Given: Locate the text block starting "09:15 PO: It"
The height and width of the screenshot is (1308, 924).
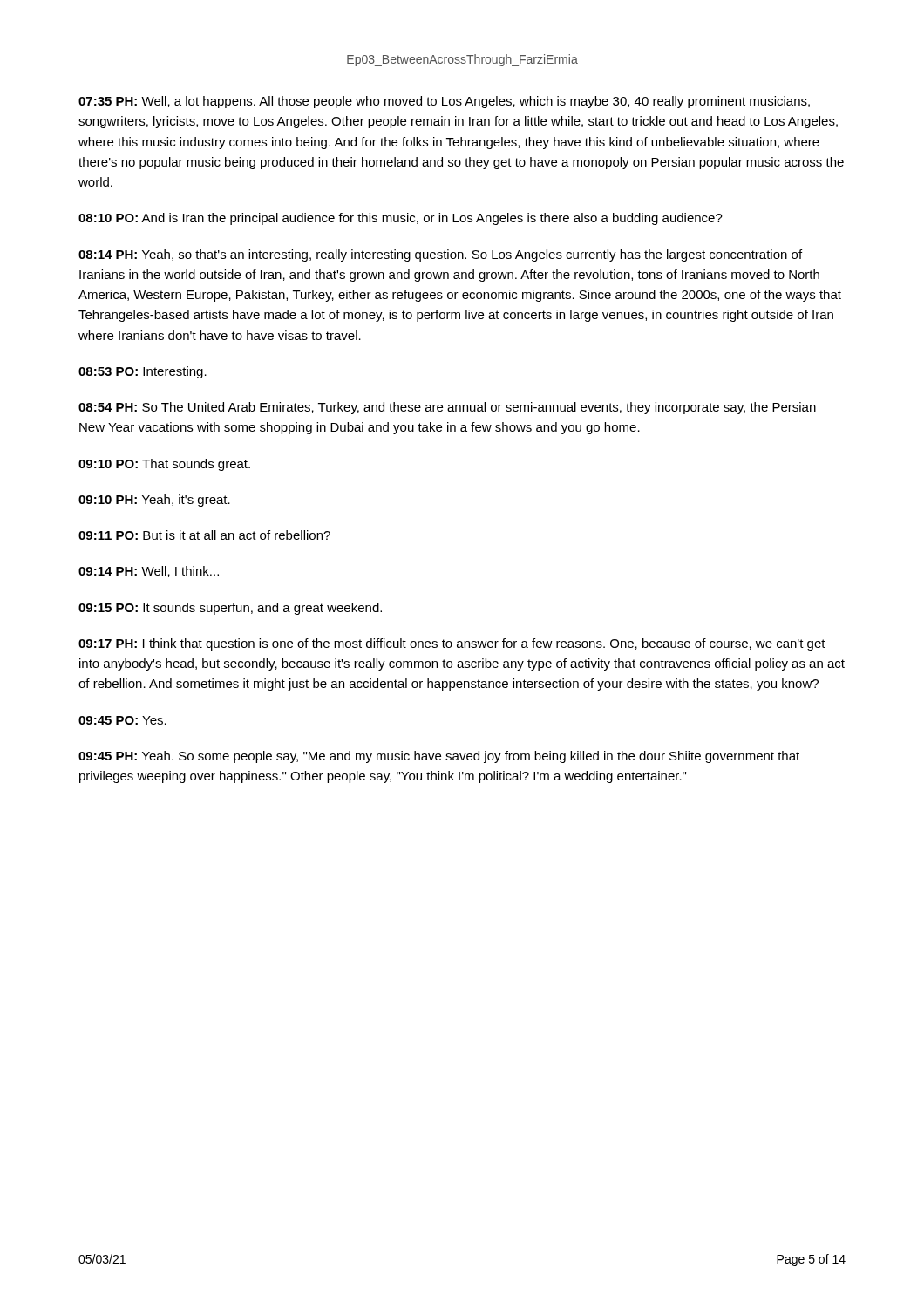Looking at the screenshot, I should tap(231, 607).
